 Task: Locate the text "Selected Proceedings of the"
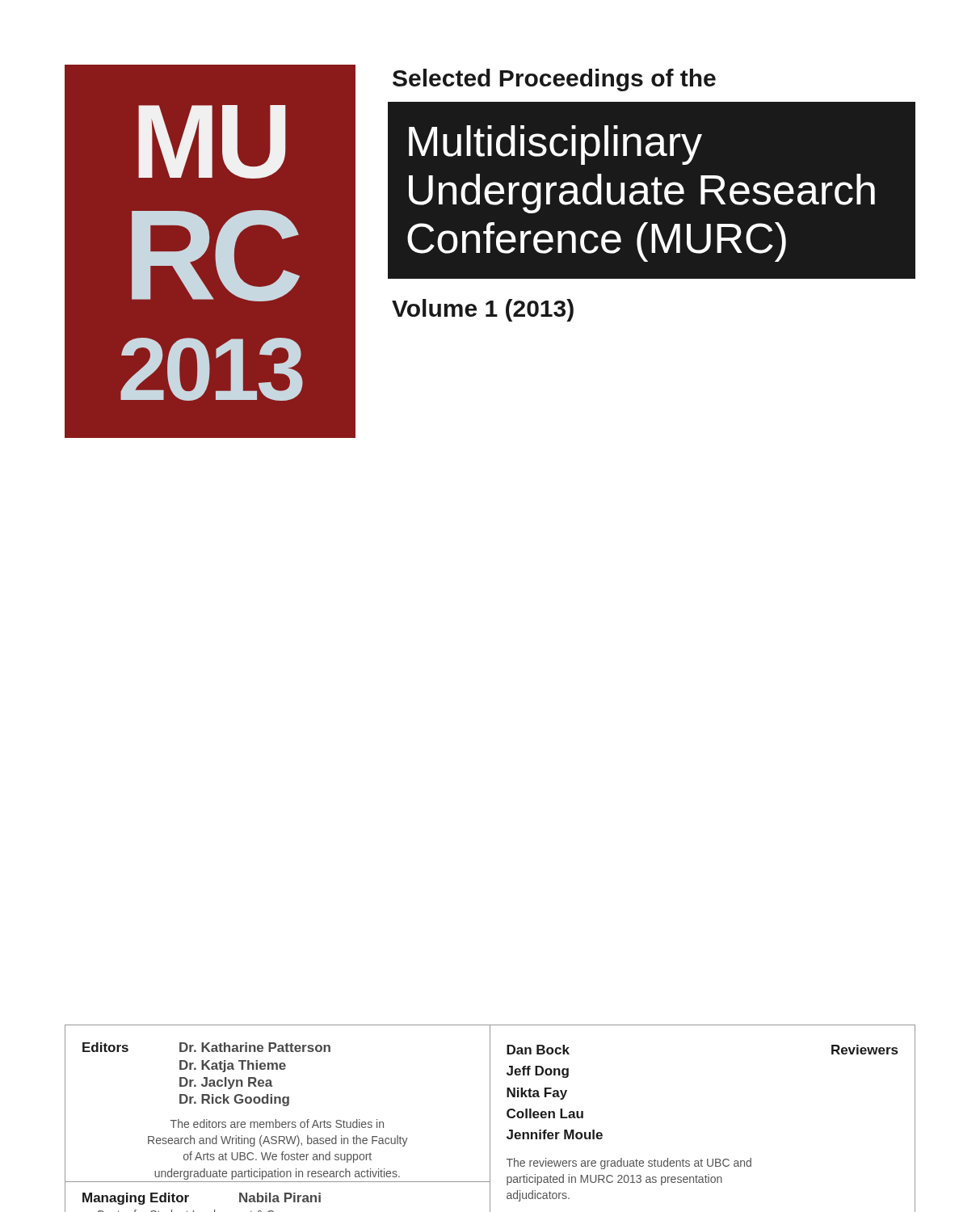click(x=554, y=78)
